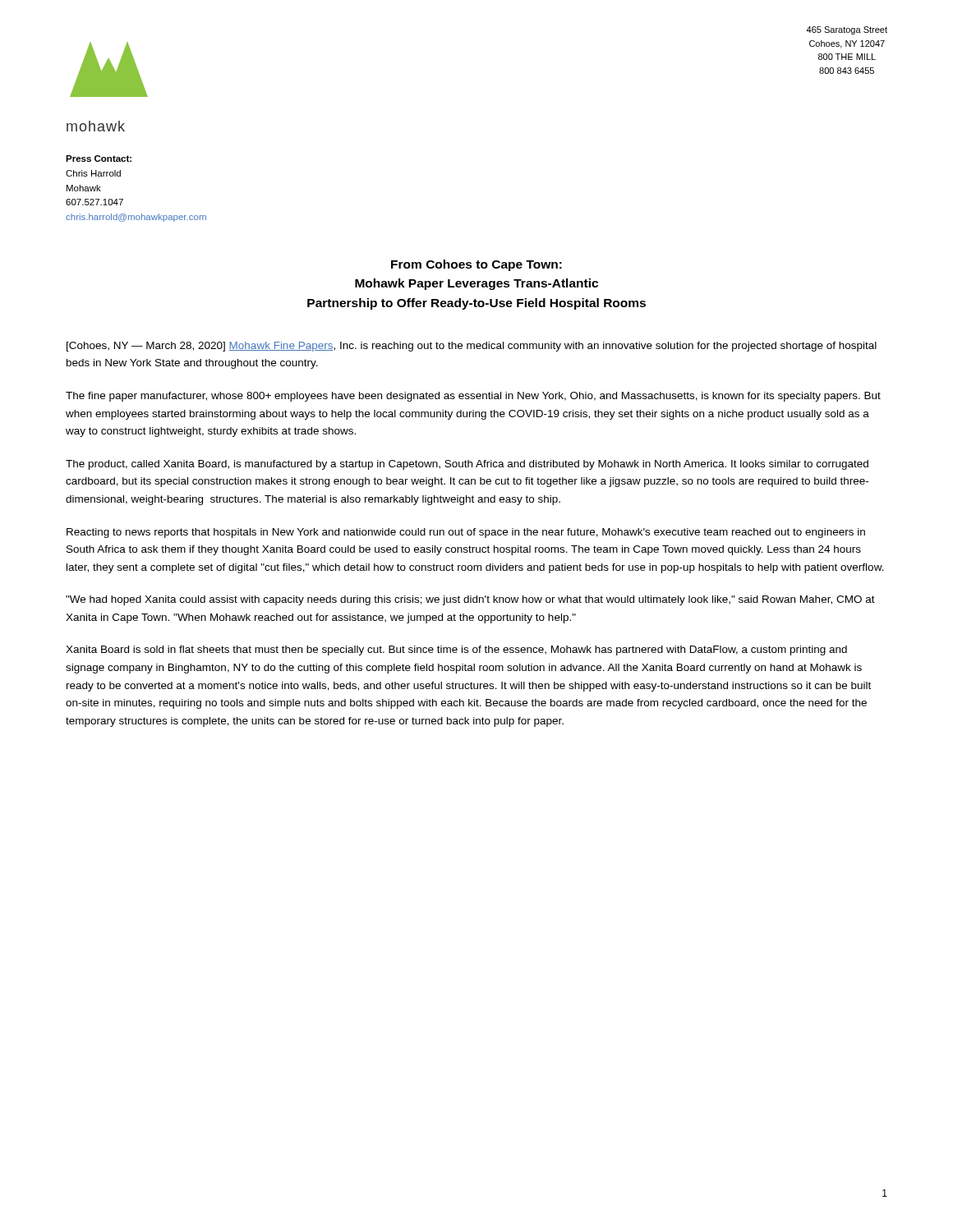Point to the block starting "The fine paper manufacturer,"

pos(473,413)
